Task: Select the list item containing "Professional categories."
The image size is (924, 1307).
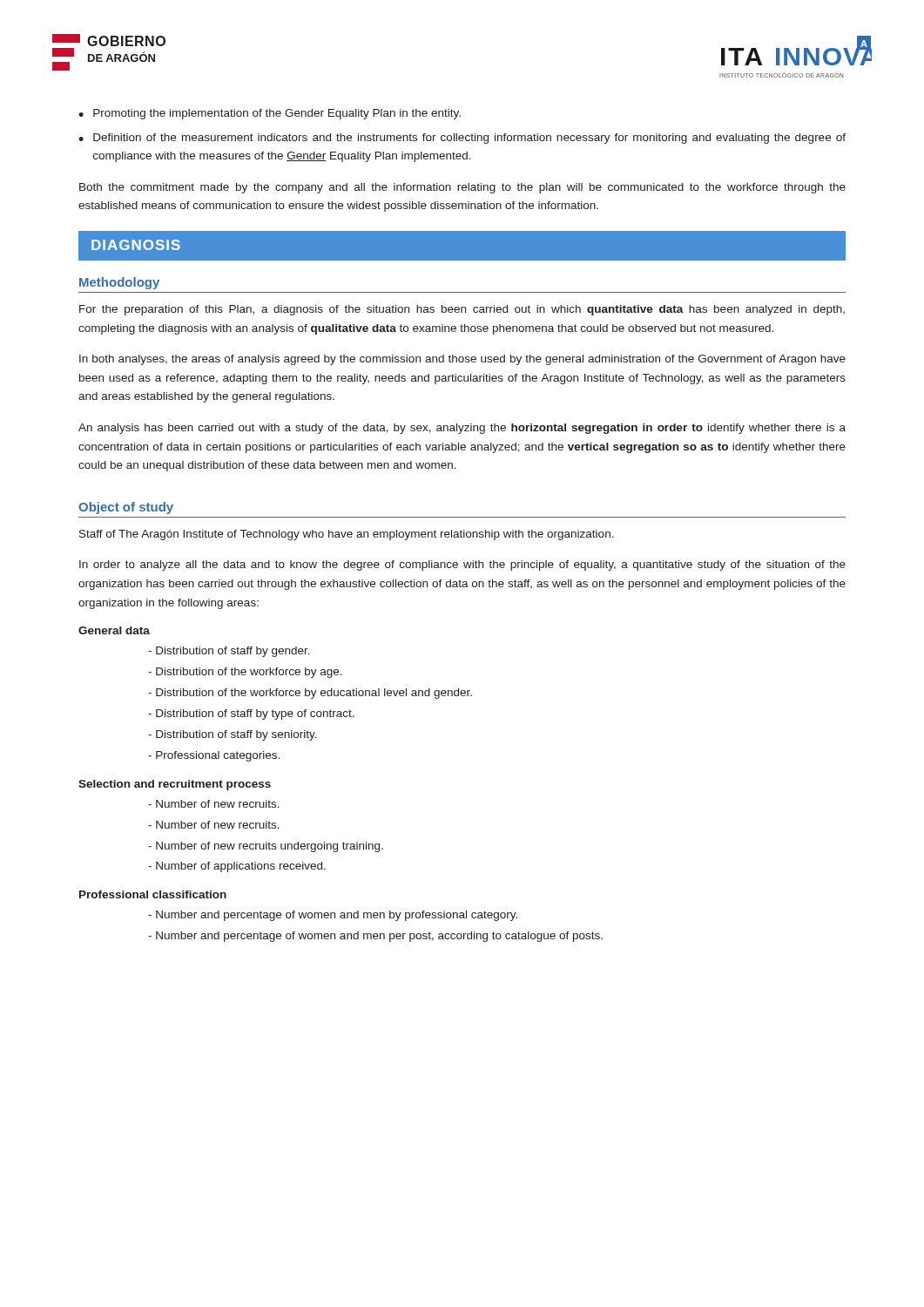Action: 214,755
